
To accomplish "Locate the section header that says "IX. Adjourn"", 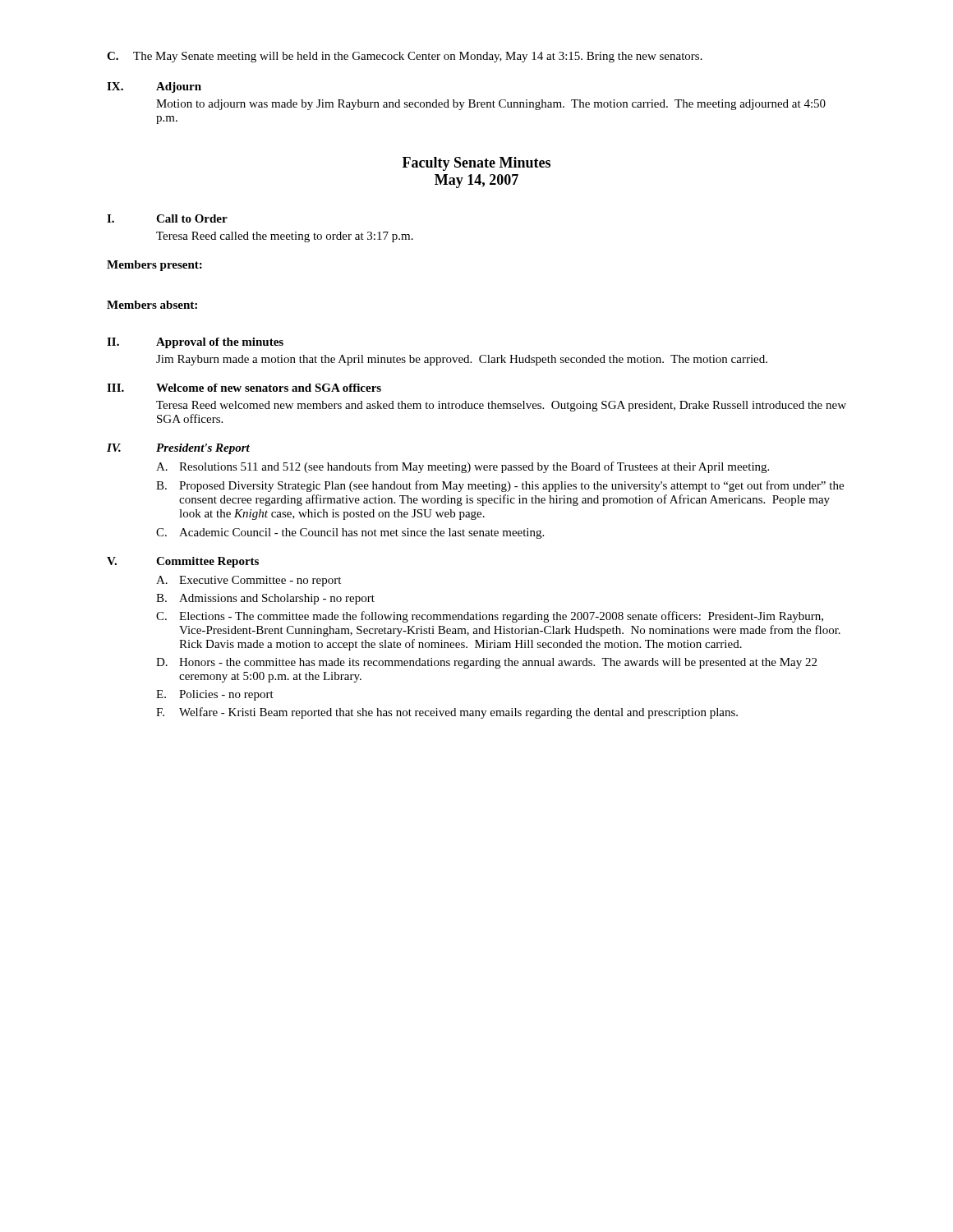I will coord(154,87).
